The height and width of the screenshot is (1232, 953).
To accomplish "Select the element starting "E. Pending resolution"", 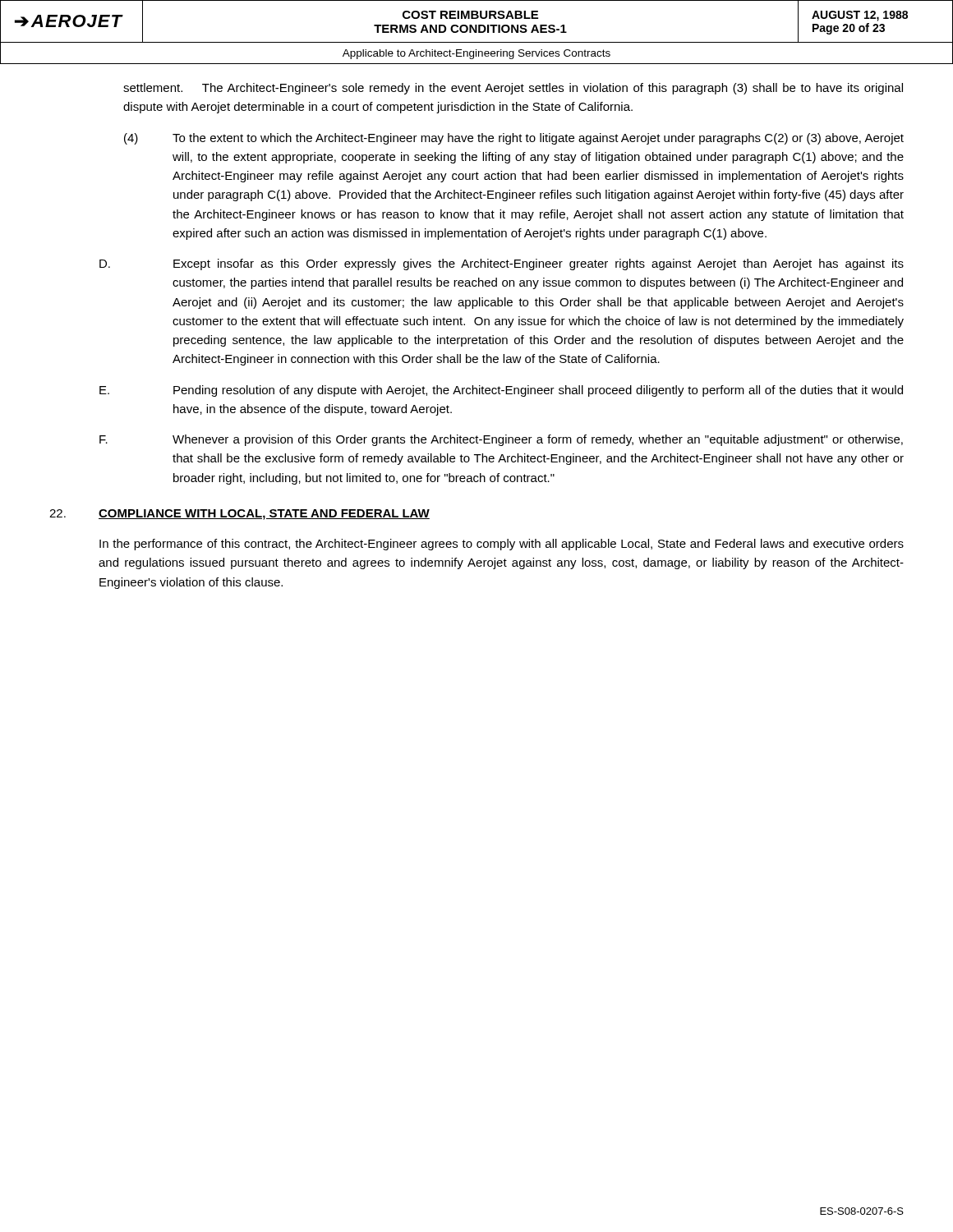I will point(476,399).
